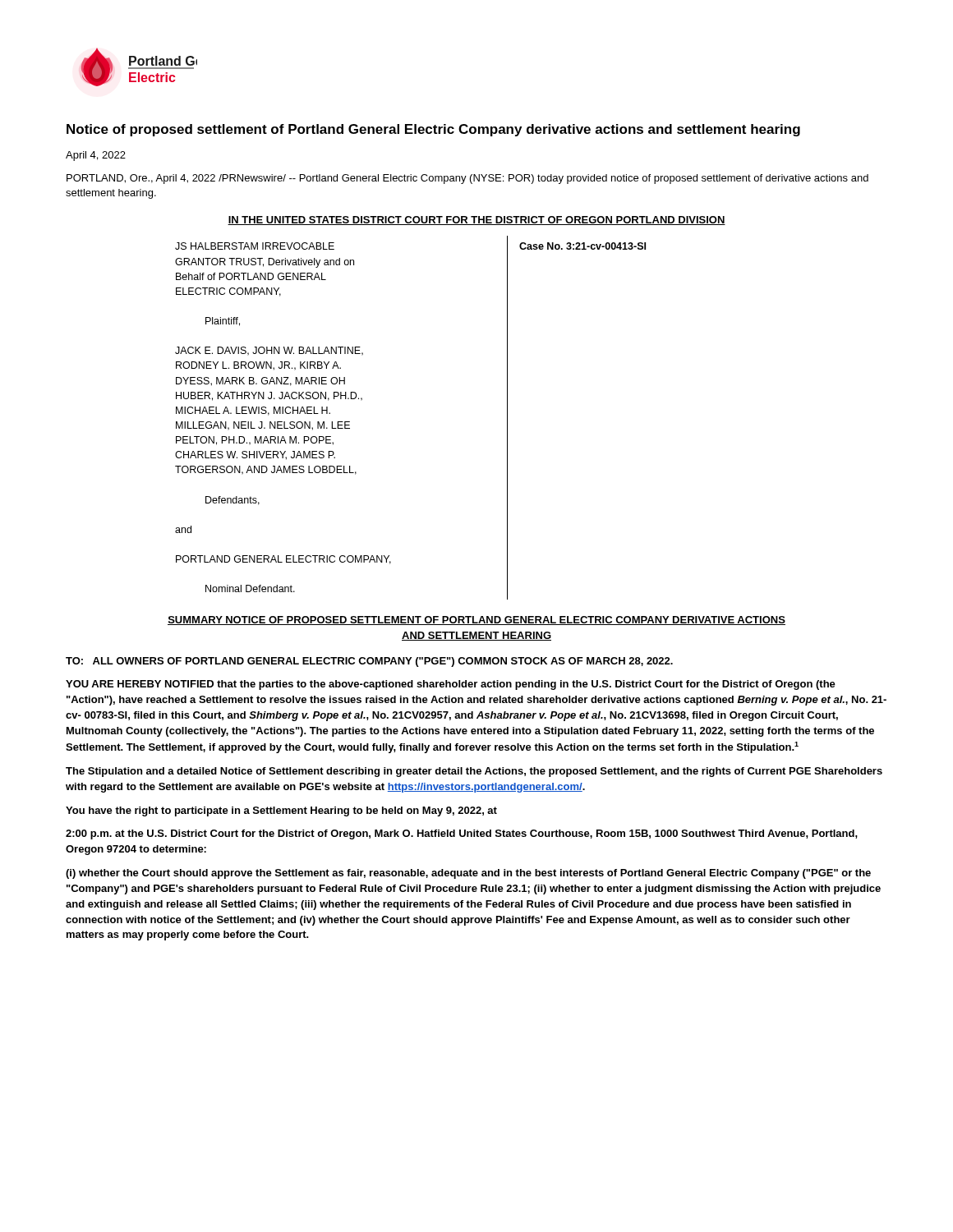Viewport: 953px width, 1232px height.
Task: Point to the block beginning "The Stipulation and a"
Action: pyautogui.click(x=474, y=779)
